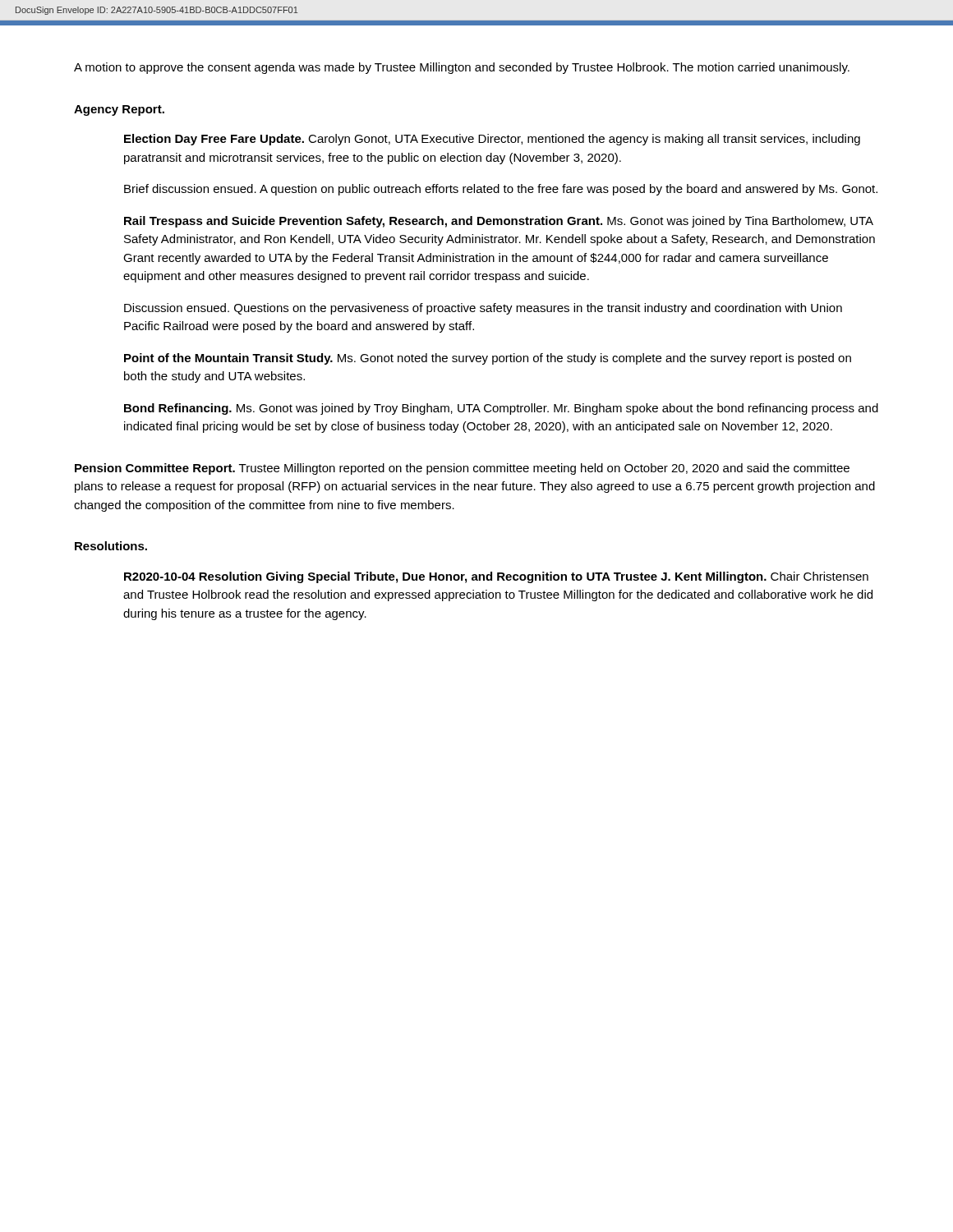Click the passage that begins "Pension Committee Report. Trustee Millington reported on"
This screenshot has width=953, height=1232.
[475, 486]
